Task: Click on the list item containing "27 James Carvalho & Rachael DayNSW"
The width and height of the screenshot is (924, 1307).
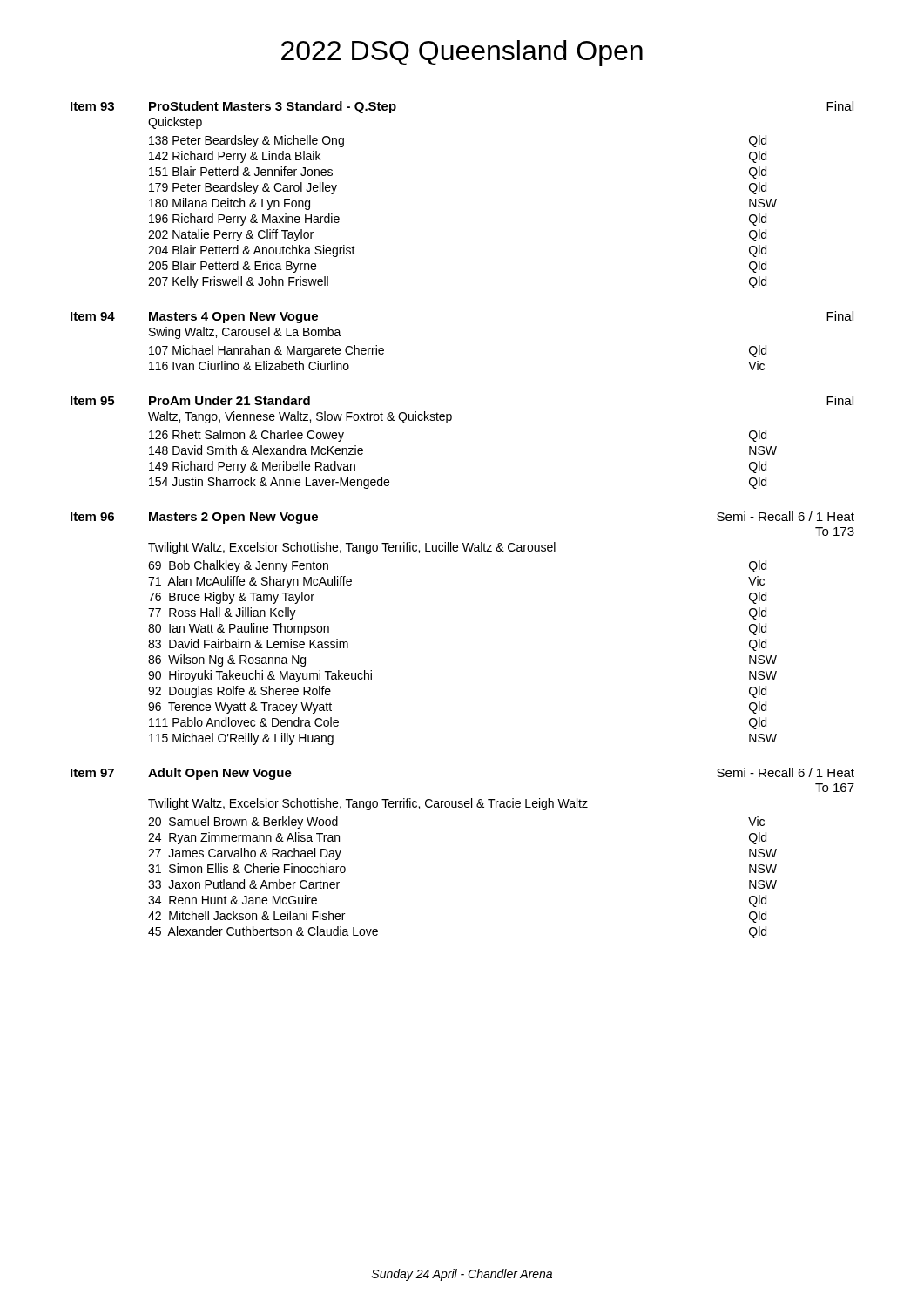Action: click(x=245, y=853)
